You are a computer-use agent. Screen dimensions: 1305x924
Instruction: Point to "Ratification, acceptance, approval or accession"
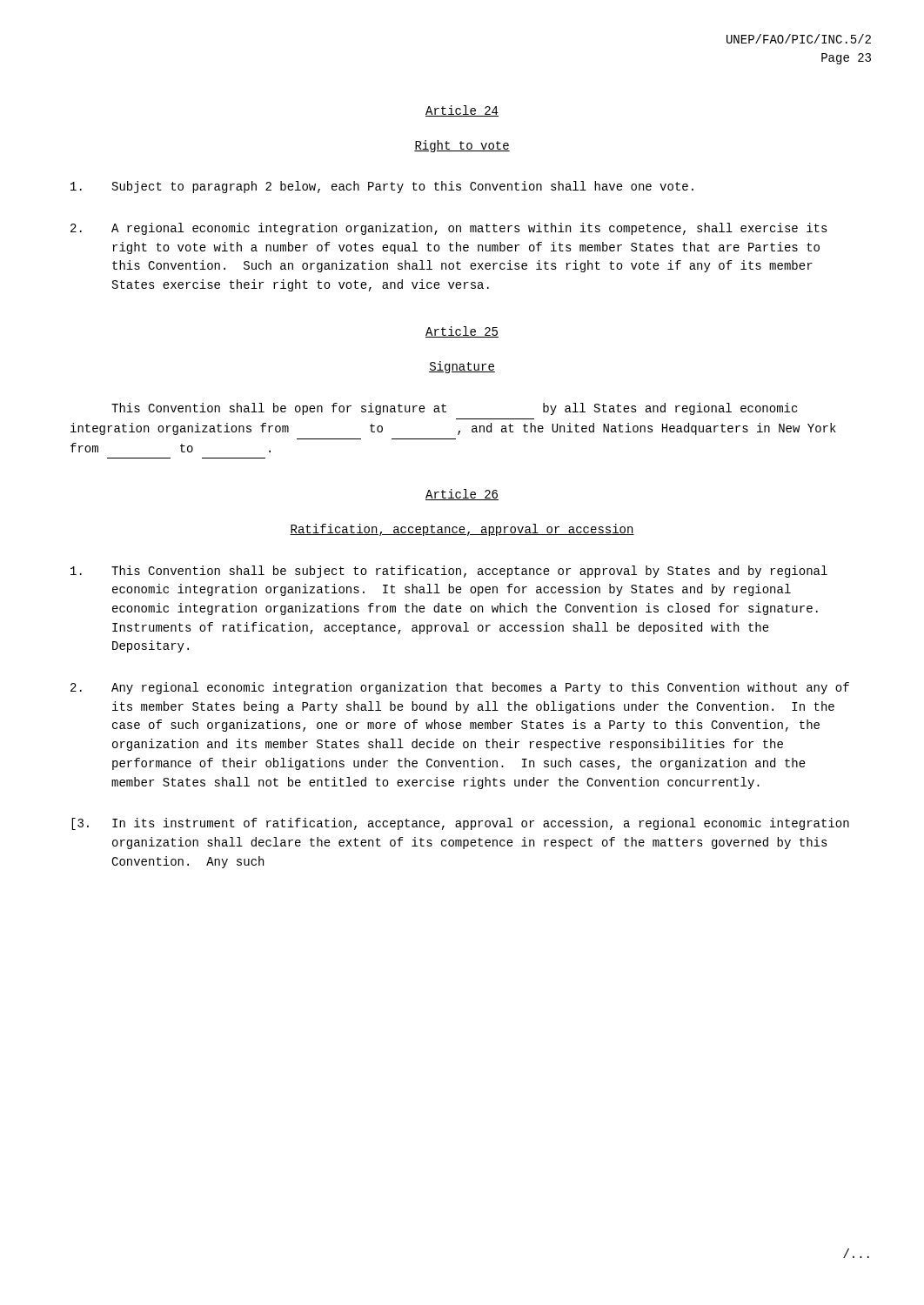point(462,530)
